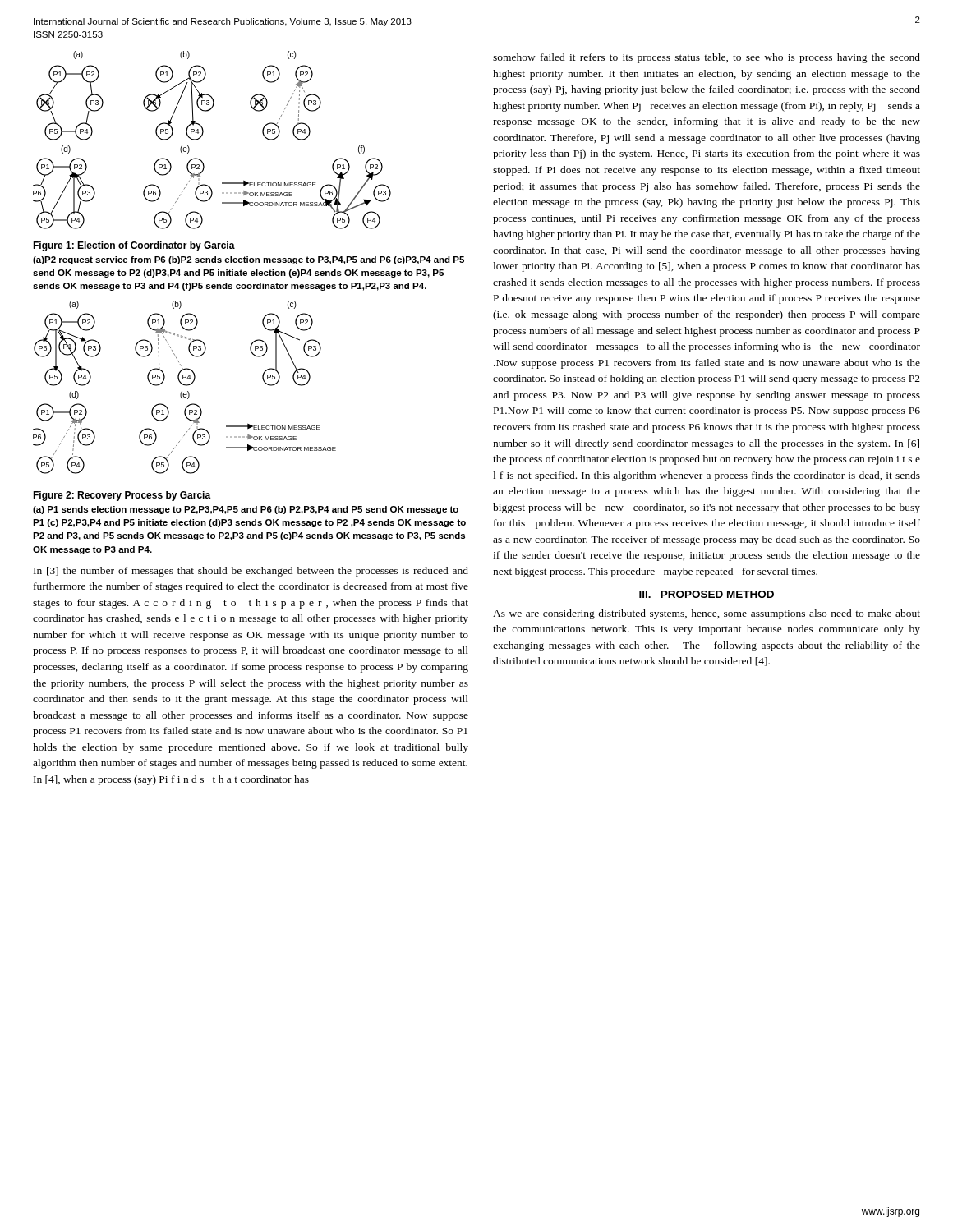
Task: Select the text block starting "III. PROPOSED METHOD"
Action: click(x=707, y=594)
